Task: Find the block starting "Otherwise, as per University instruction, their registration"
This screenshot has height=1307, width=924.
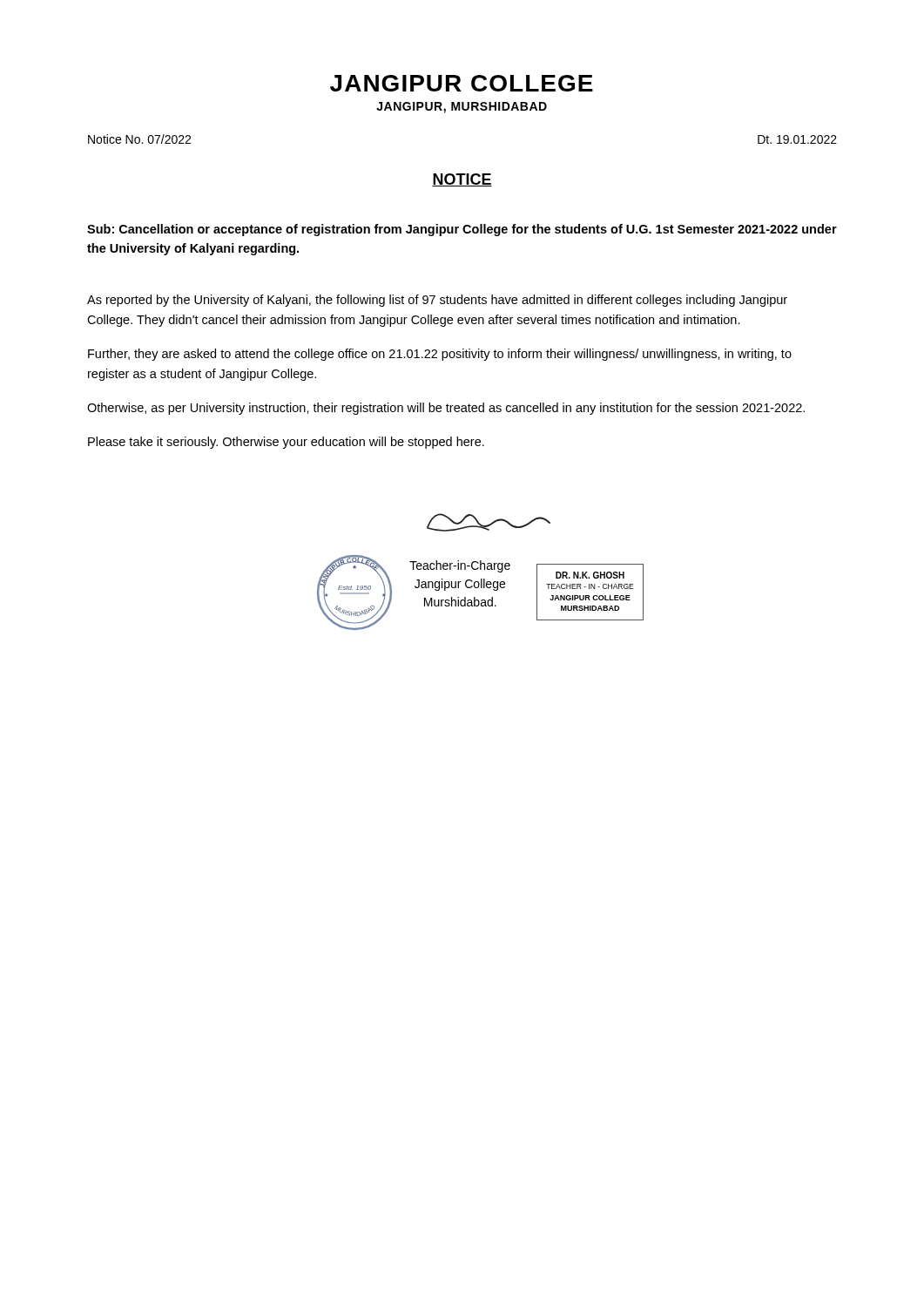Action: point(446,408)
